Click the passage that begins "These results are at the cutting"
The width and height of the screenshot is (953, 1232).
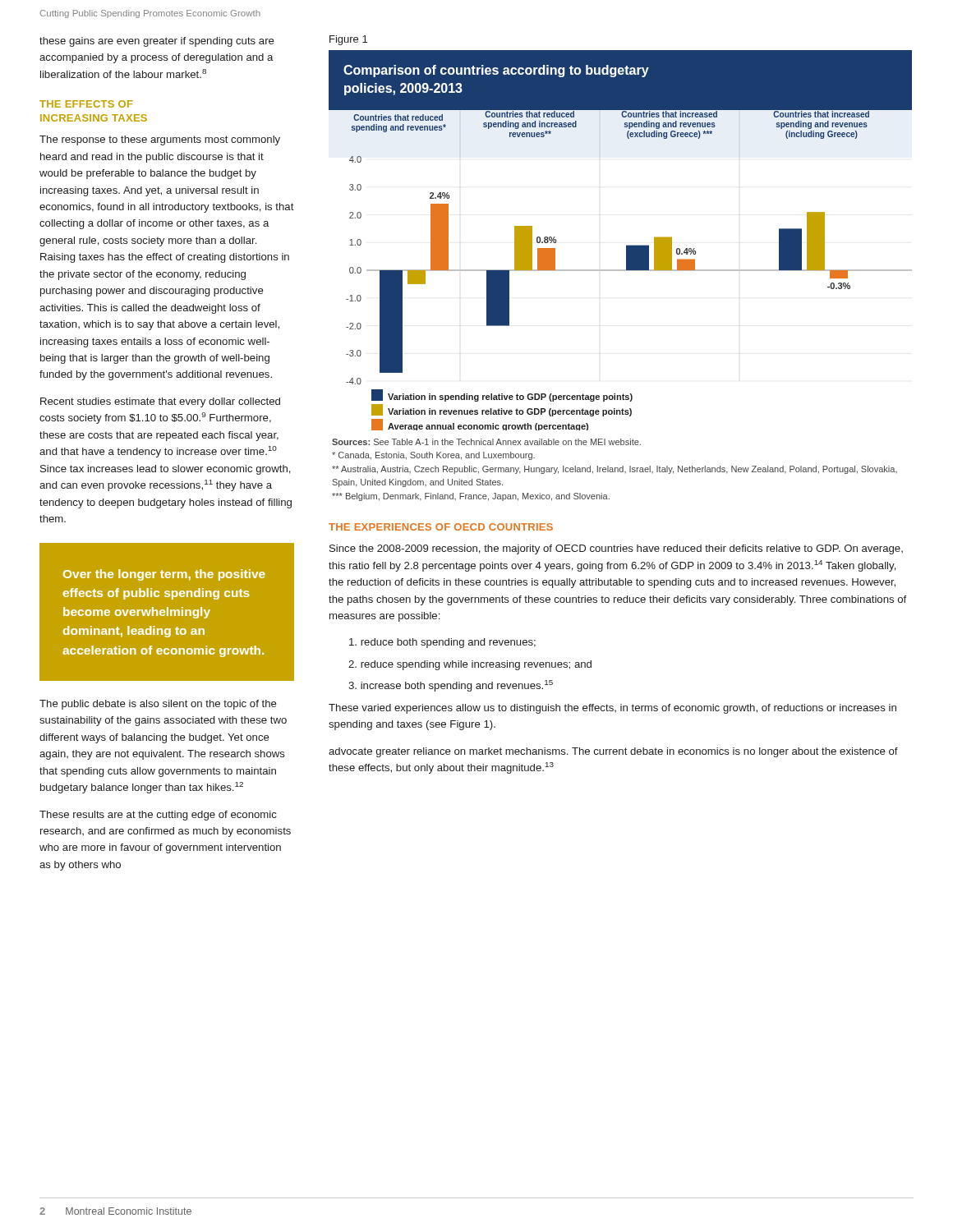[x=165, y=839]
